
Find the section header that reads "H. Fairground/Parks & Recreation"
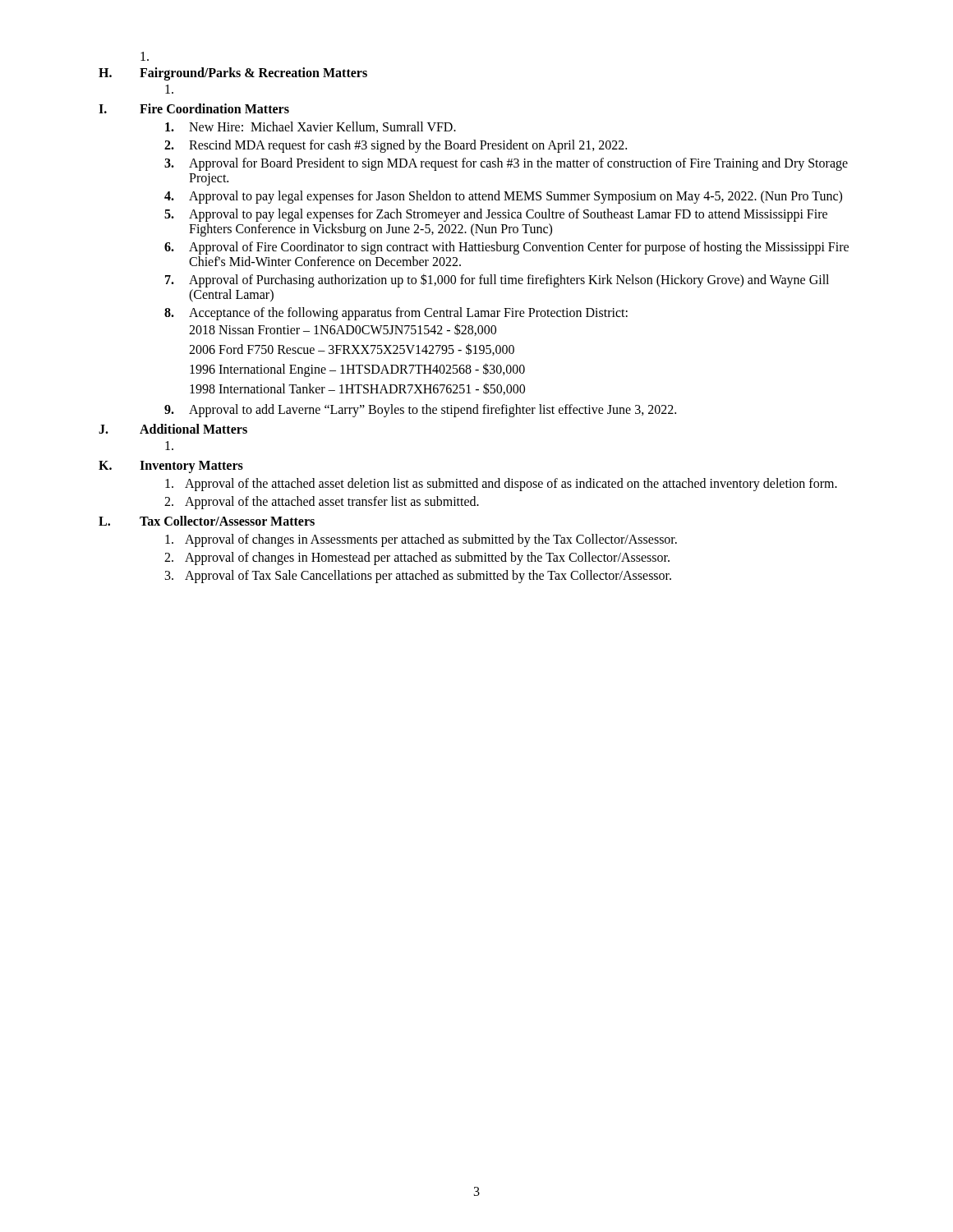tap(233, 73)
